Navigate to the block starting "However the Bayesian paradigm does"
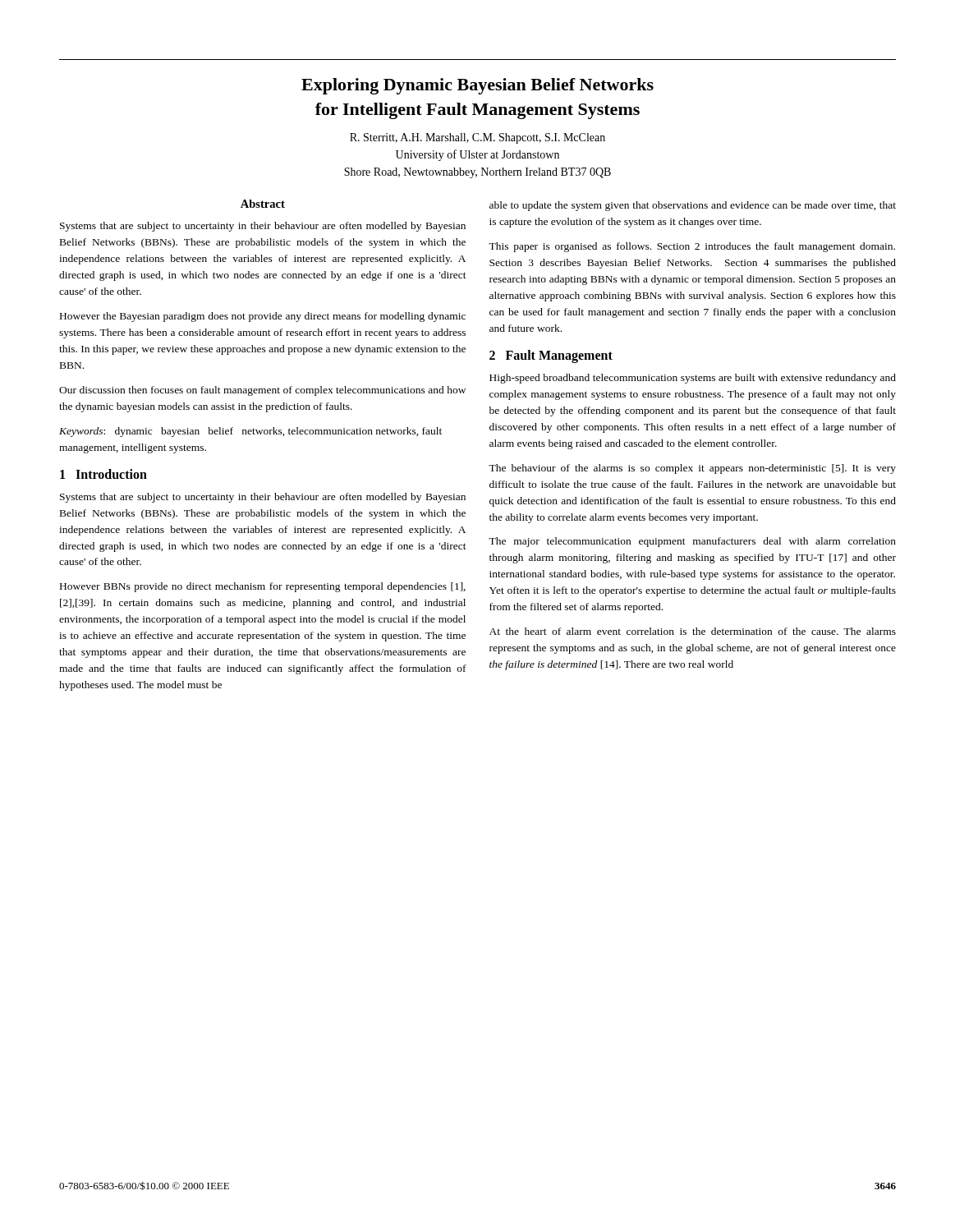The height and width of the screenshot is (1232, 955). point(263,340)
